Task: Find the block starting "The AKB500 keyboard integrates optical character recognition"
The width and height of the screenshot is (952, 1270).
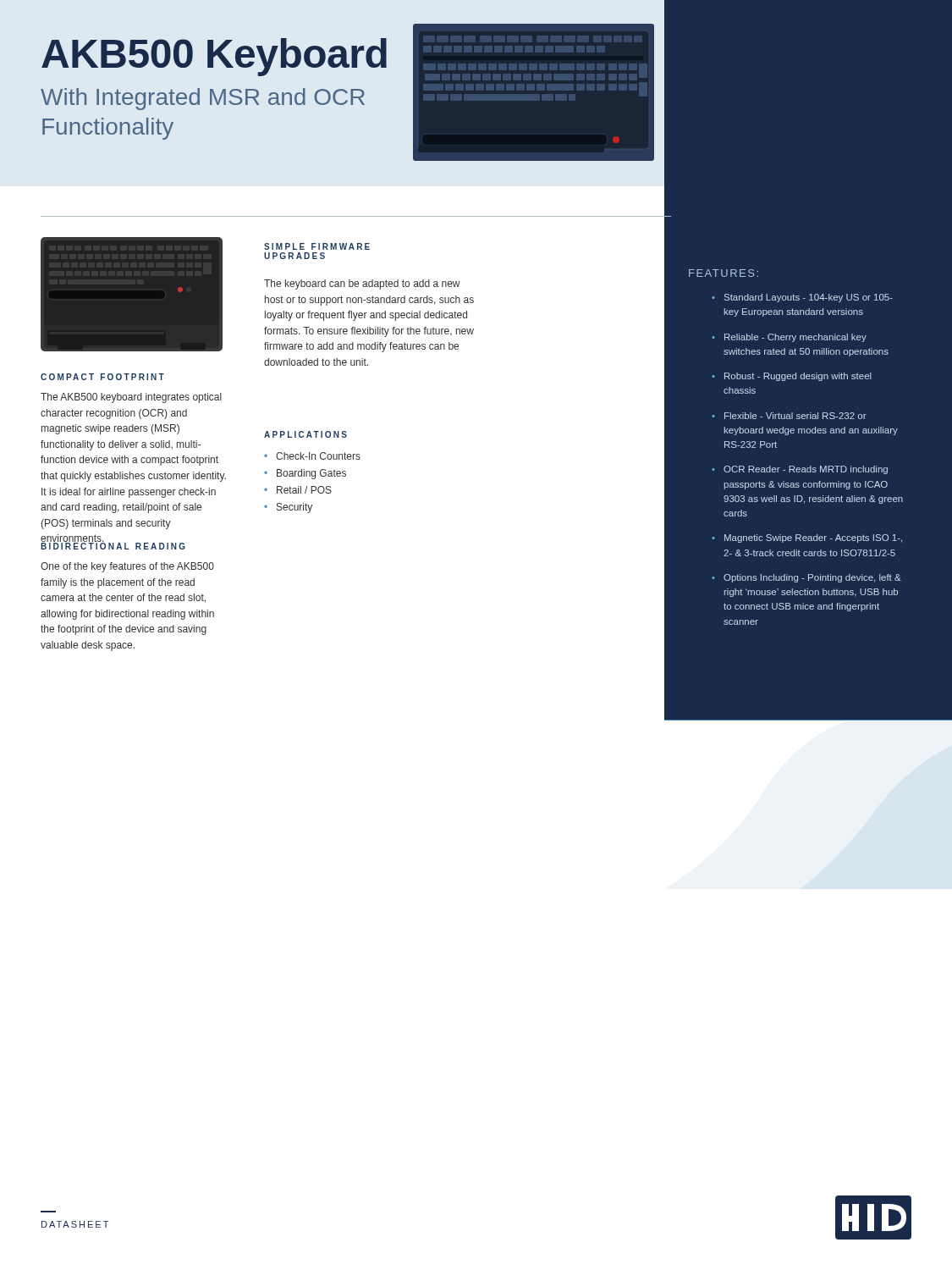Action: tap(136, 468)
